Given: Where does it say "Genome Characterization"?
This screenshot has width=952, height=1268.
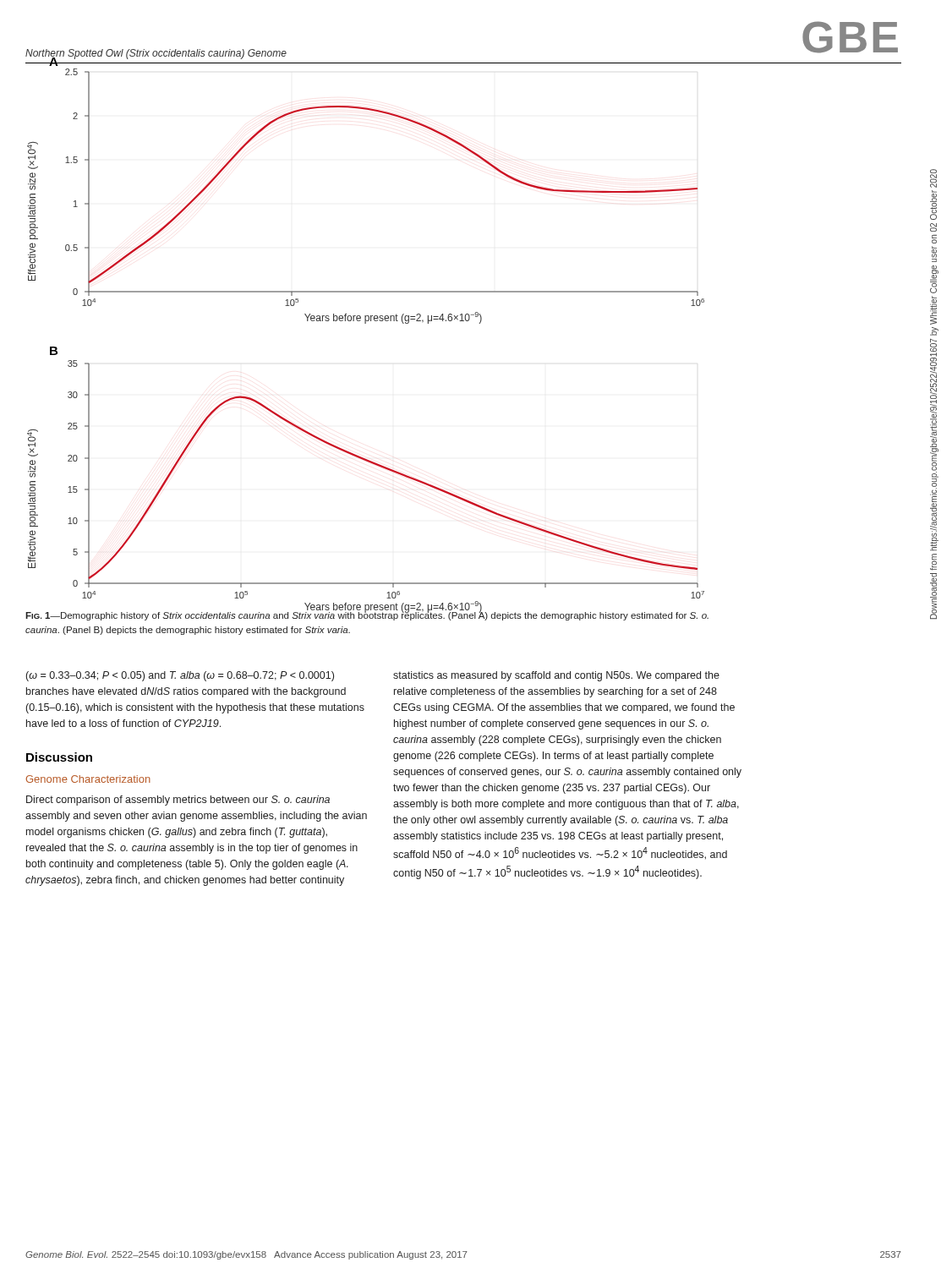Looking at the screenshot, I should (x=88, y=779).
